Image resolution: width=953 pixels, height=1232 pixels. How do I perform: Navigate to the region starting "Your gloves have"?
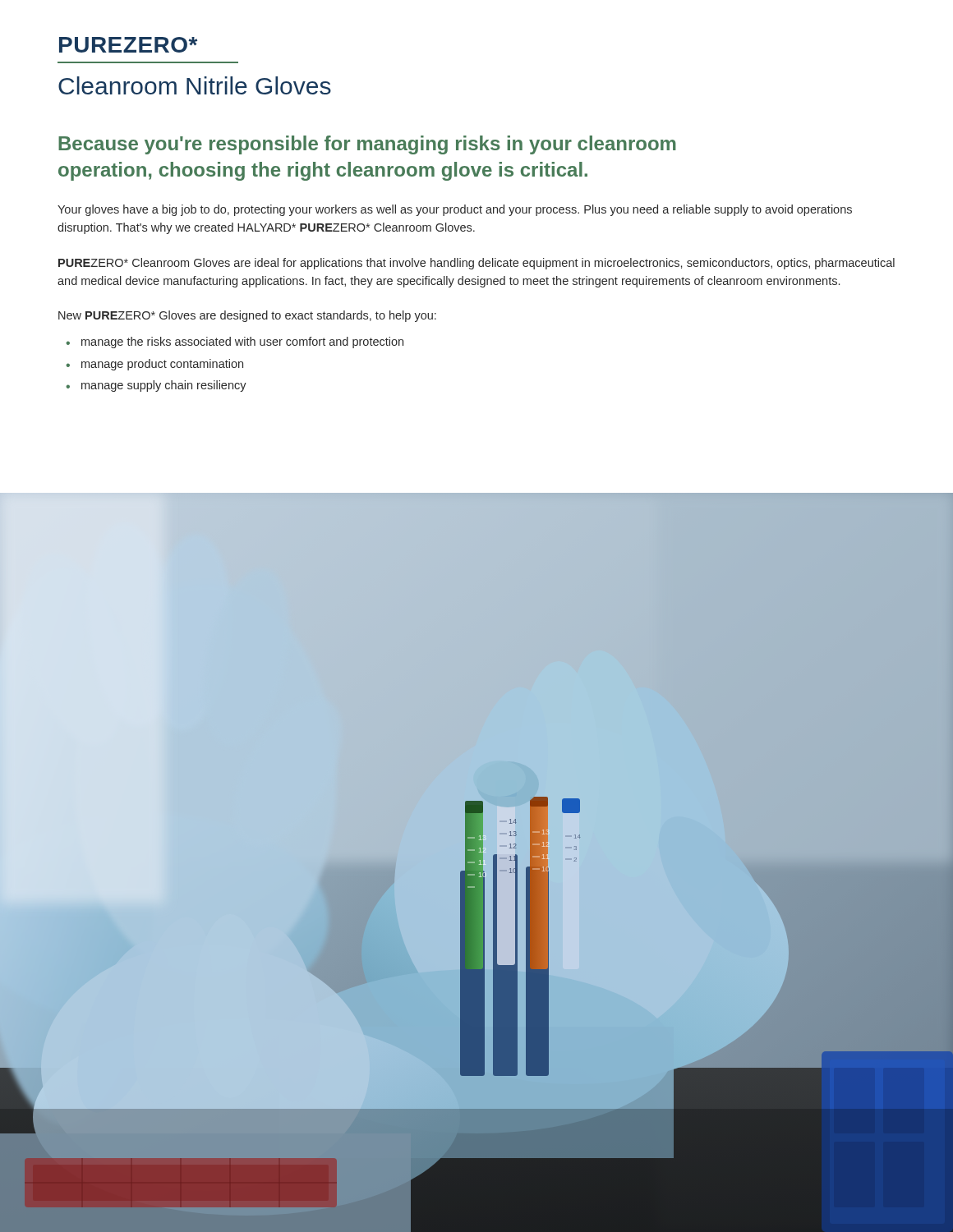tap(476, 218)
